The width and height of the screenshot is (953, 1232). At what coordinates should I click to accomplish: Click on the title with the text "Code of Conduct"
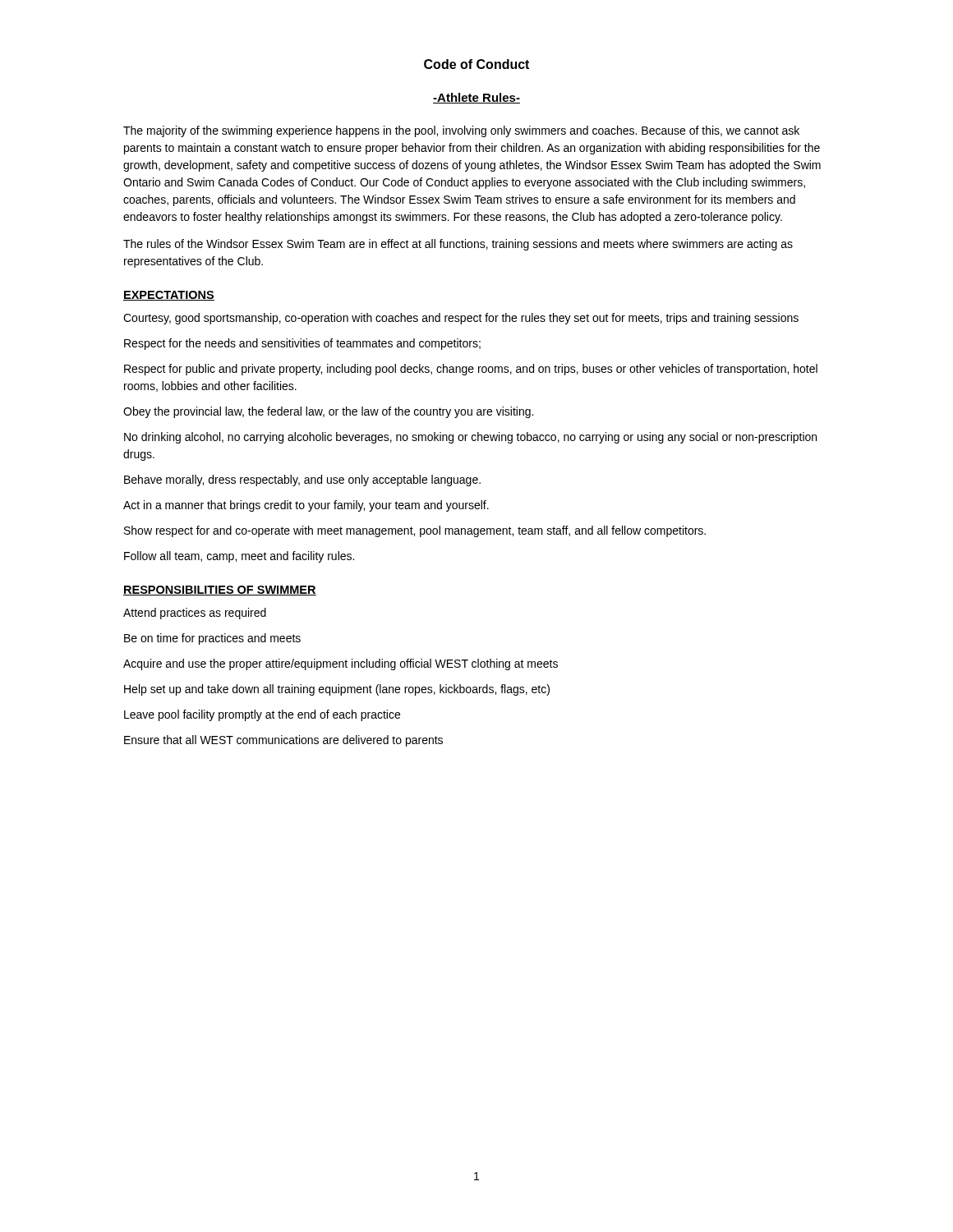(476, 64)
